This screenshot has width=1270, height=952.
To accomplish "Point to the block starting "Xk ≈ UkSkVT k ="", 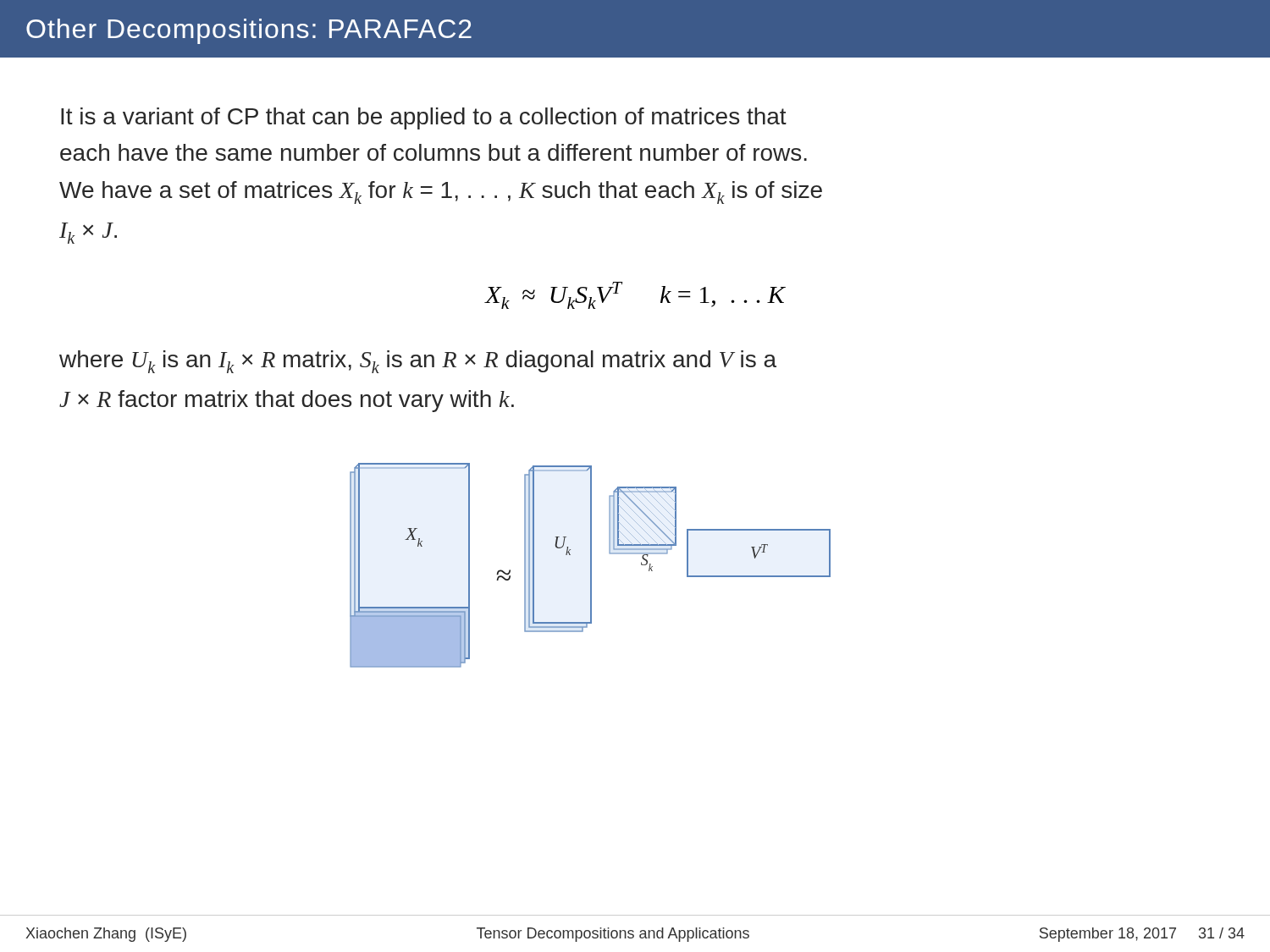I will 571,297.
